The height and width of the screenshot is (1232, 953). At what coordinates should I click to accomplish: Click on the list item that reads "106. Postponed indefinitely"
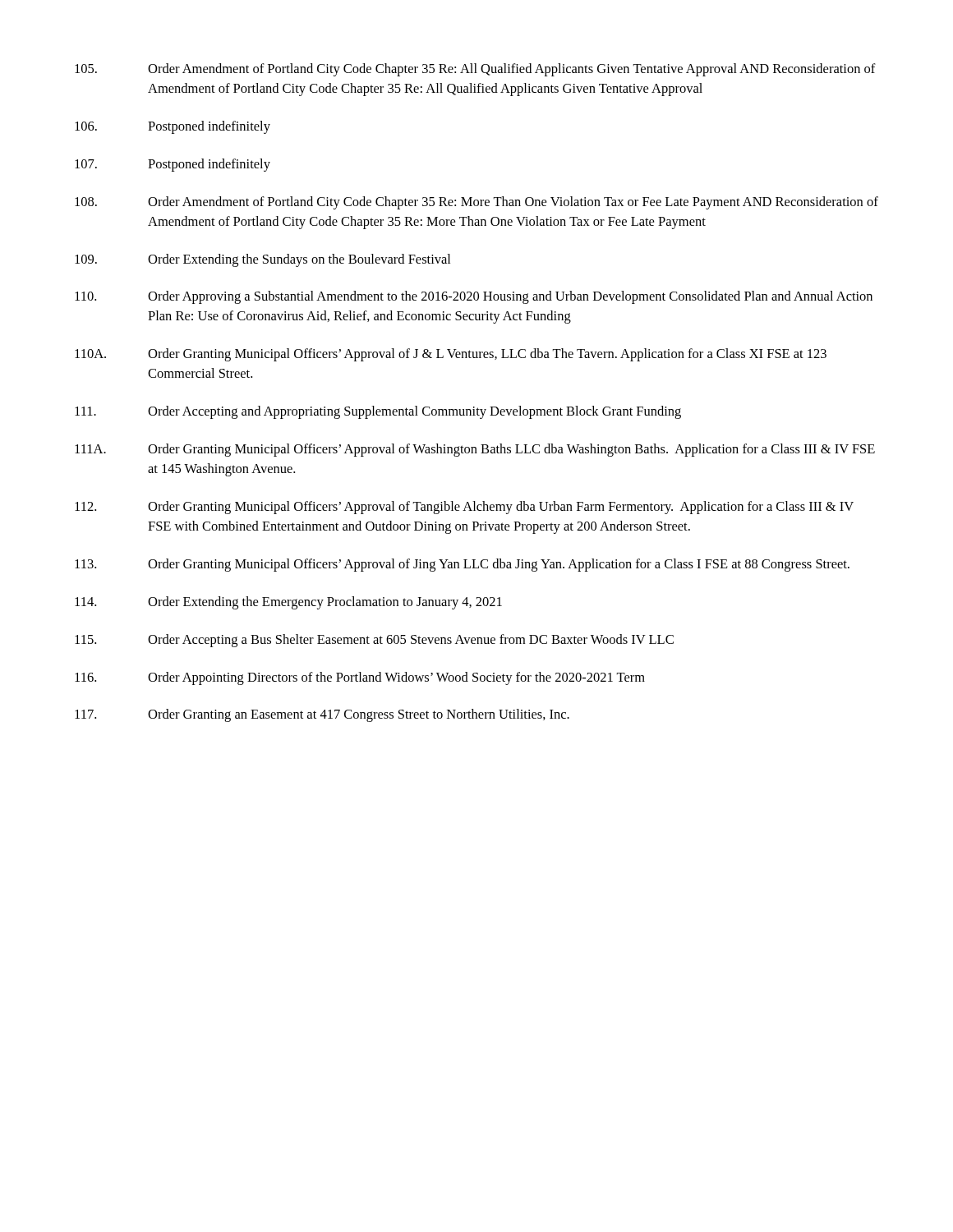pyautogui.click(x=173, y=127)
